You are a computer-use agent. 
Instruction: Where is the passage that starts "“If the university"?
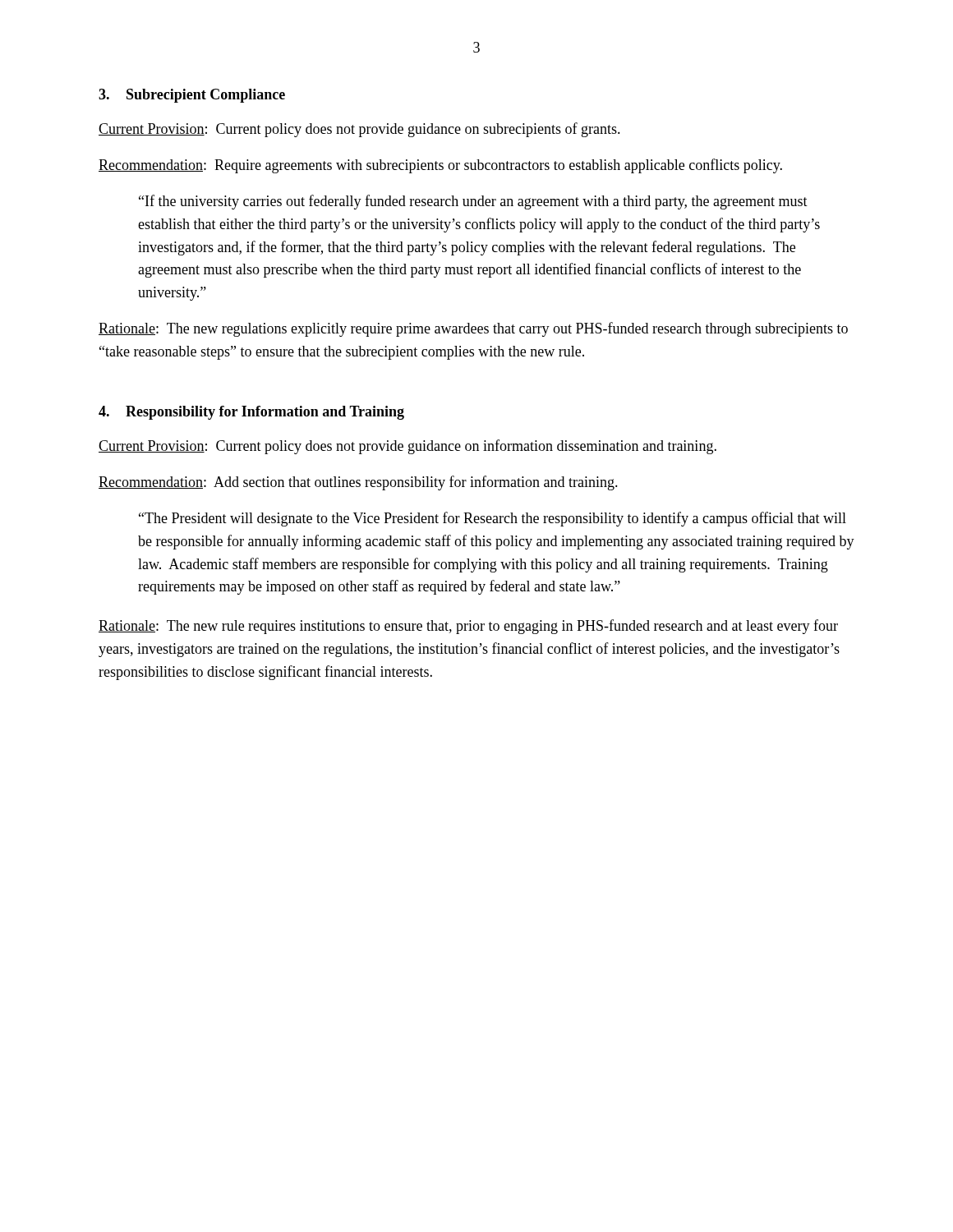coord(479,247)
